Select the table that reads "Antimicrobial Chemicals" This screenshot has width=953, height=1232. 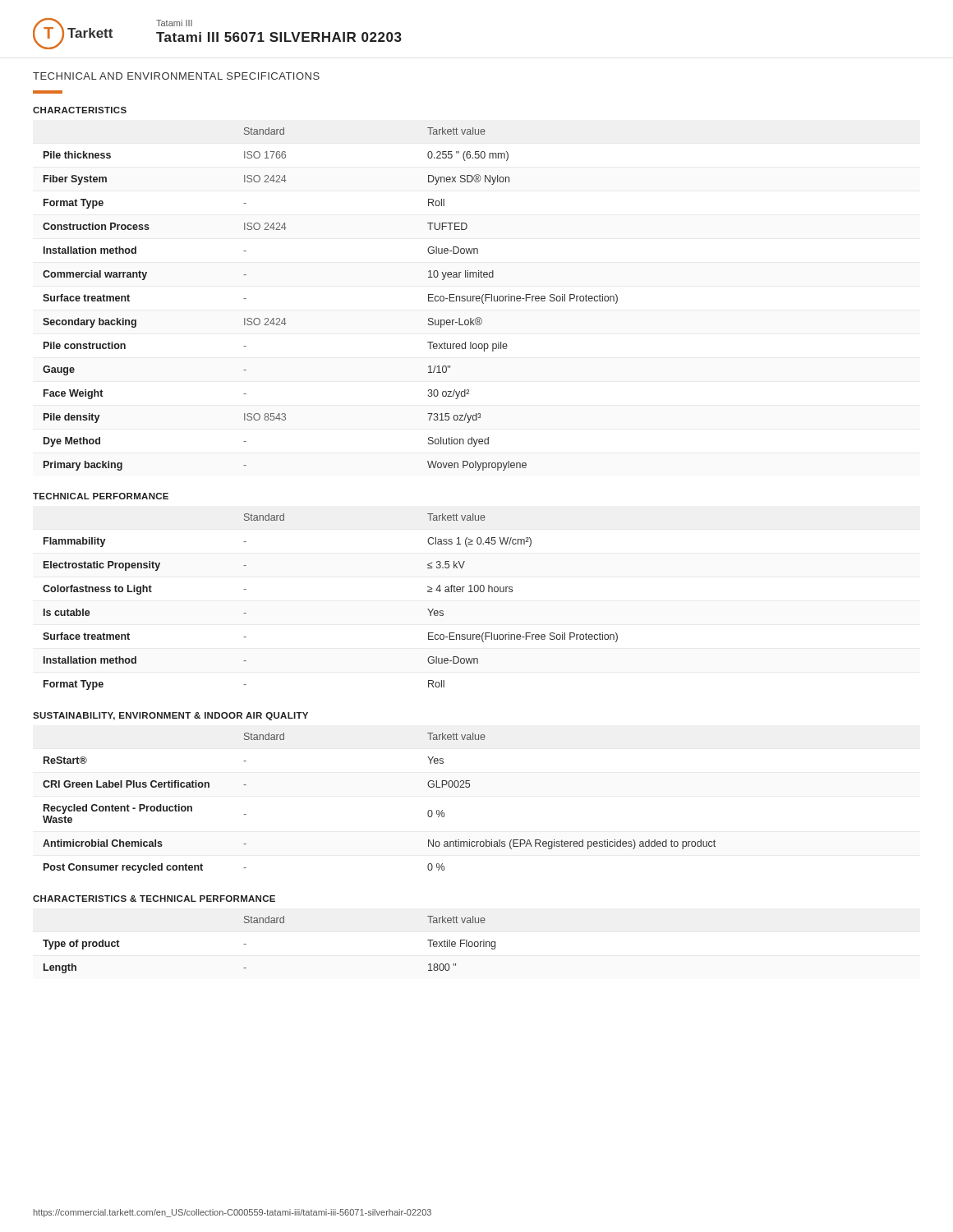(x=476, y=802)
